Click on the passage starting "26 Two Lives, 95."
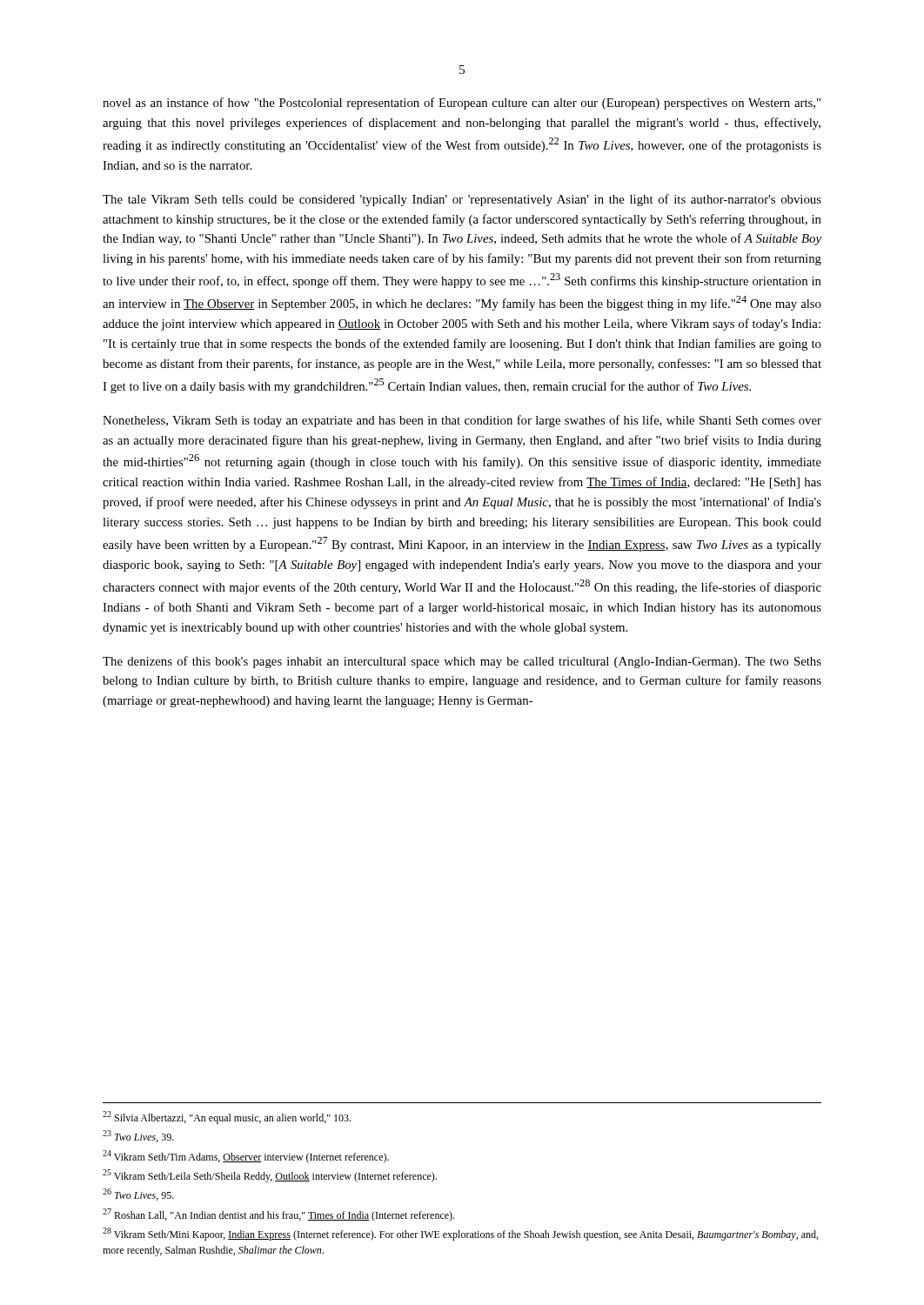Screen dimensions: 1305x924 [138, 1194]
